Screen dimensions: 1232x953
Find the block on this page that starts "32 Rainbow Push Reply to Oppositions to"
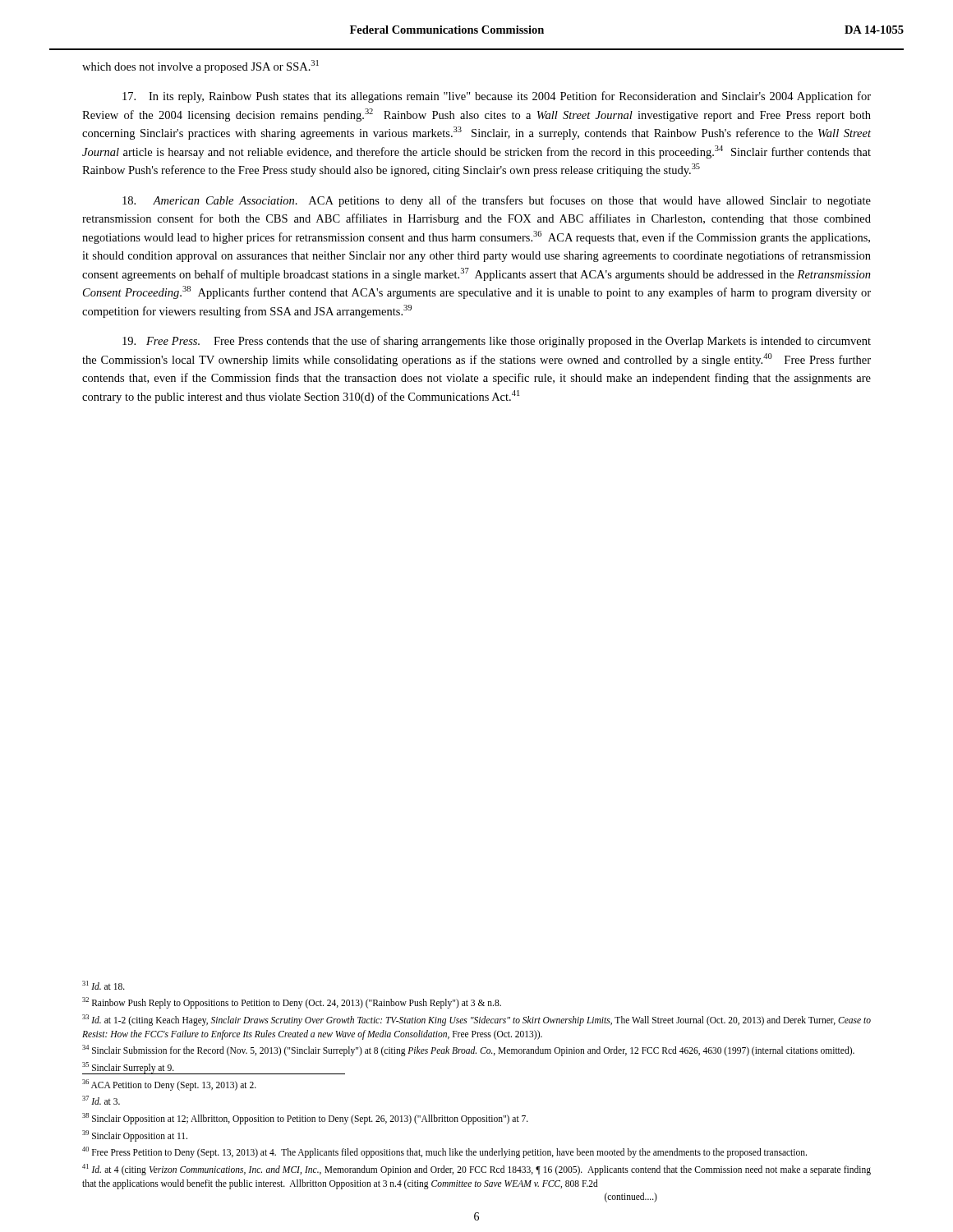point(292,1002)
